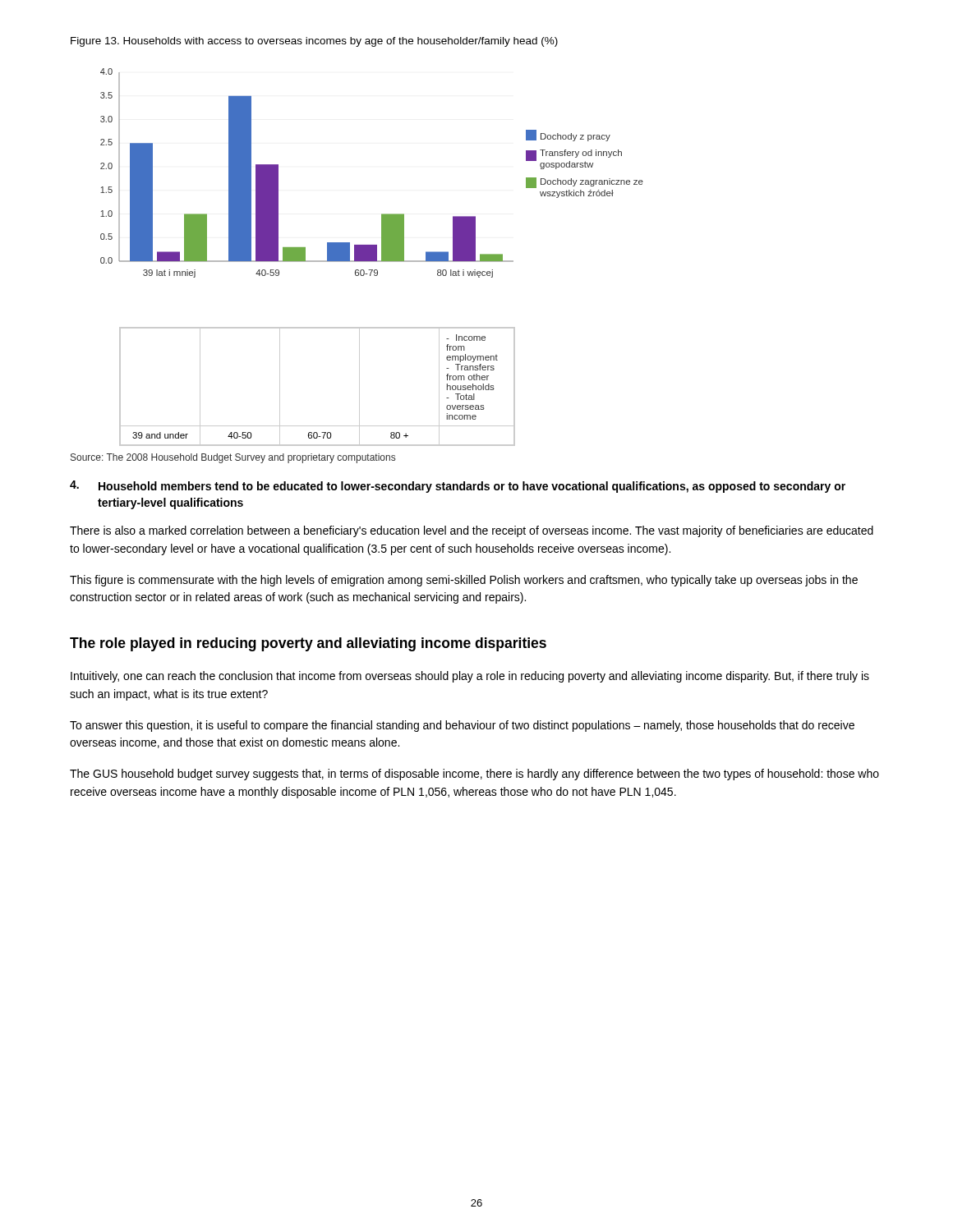Locate a grouped bar chart
This screenshot has width=953, height=1232.
click(476, 252)
